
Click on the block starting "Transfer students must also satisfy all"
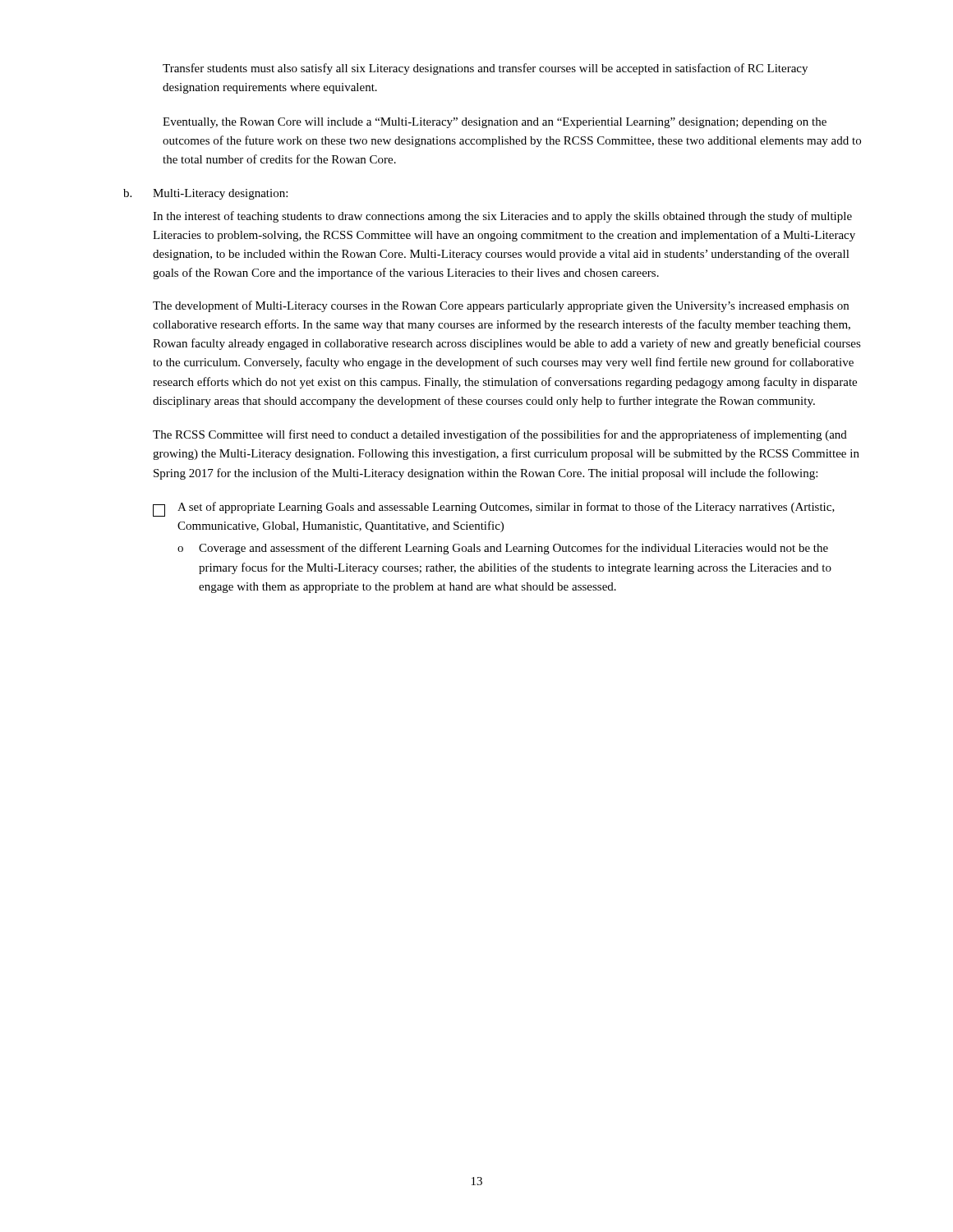pos(485,78)
